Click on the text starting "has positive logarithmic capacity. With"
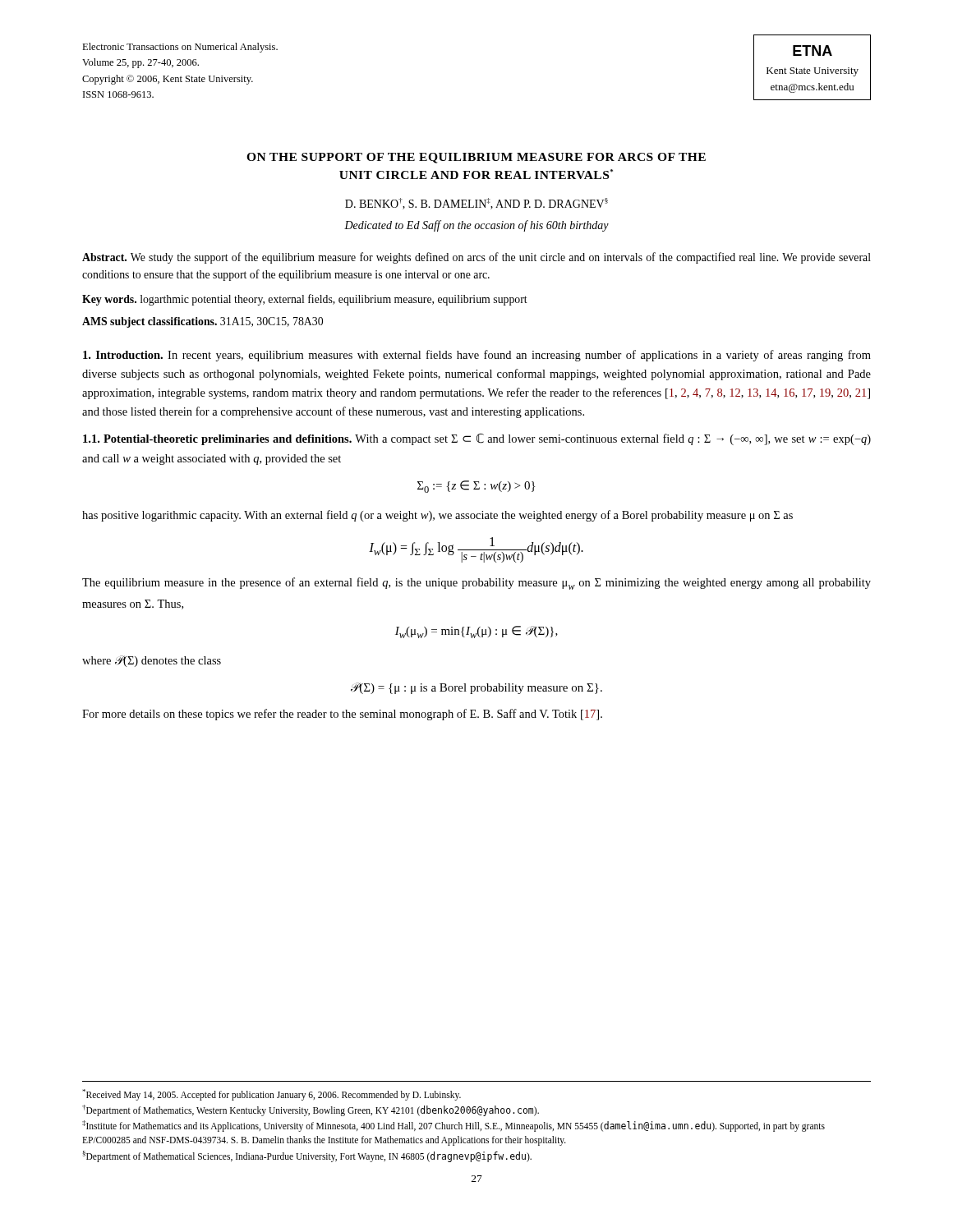Image resolution: width=953 pixels, height=1232 pixels. click(x=476, y=515)
